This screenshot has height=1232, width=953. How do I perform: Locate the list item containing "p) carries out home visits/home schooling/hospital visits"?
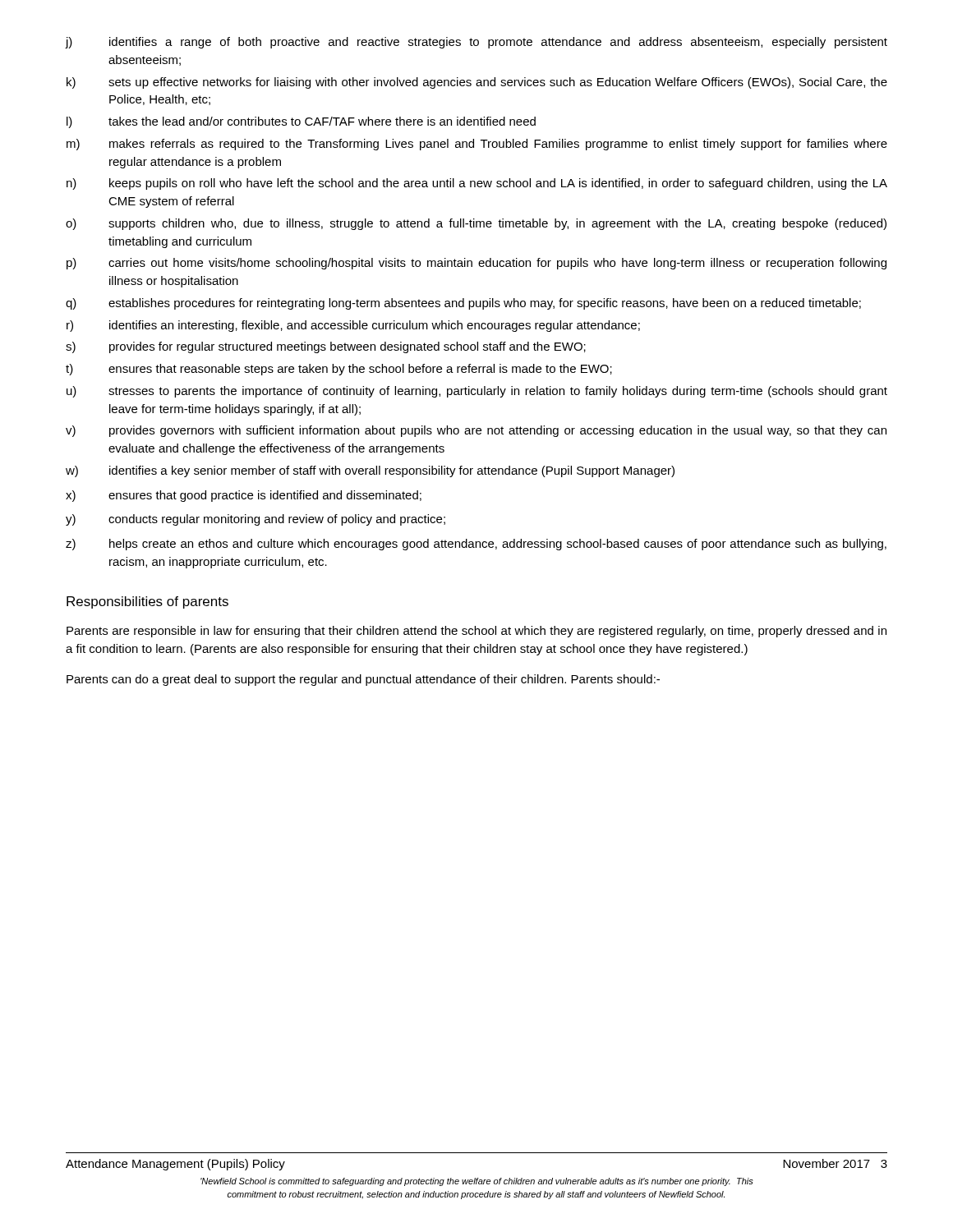pos(476,272)
